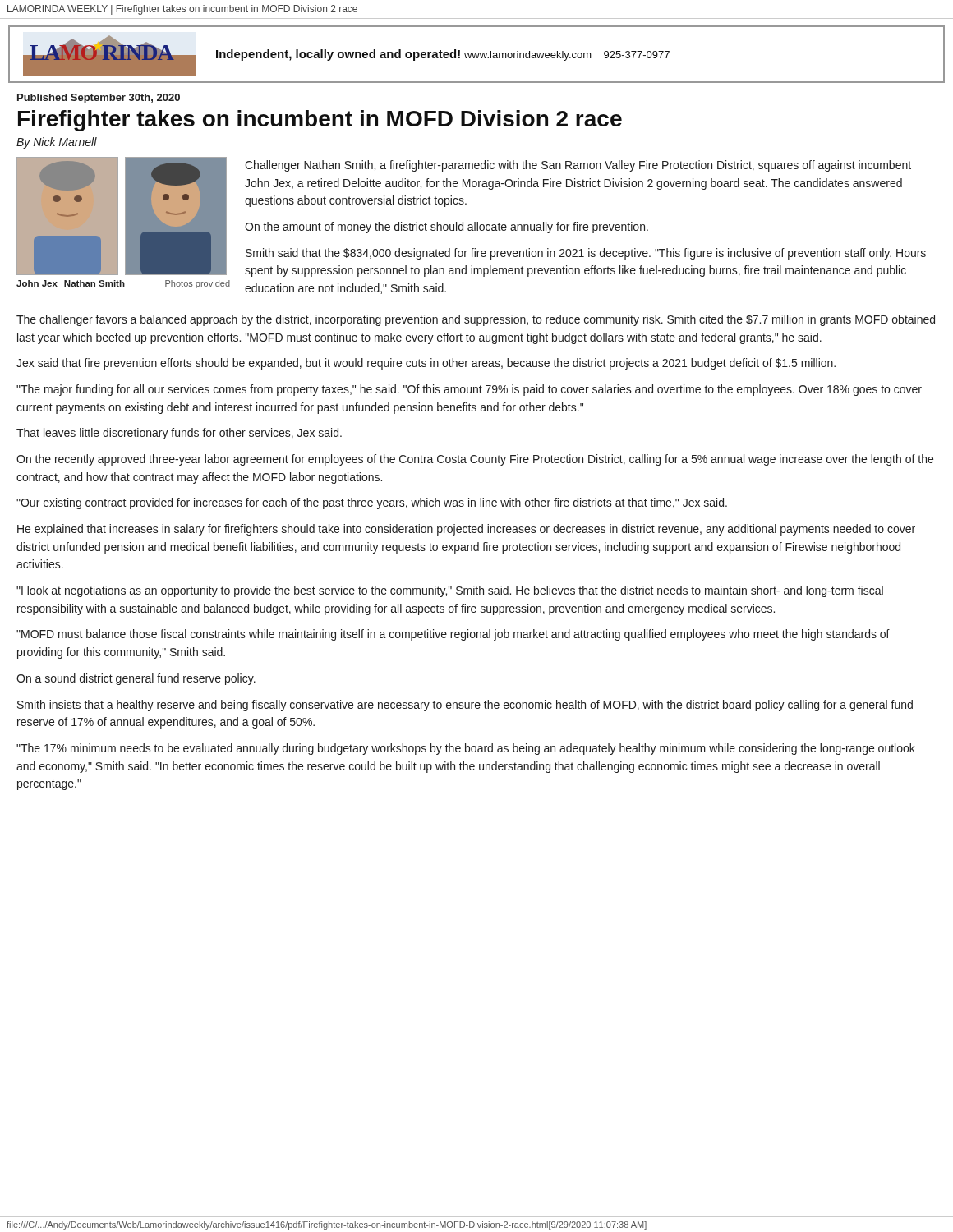Image resolution: width=953 pixels, height=1232 pixels.
Task: Point to the block beginning "Challenger Nathan Smith,"
Action: point(578,183)
